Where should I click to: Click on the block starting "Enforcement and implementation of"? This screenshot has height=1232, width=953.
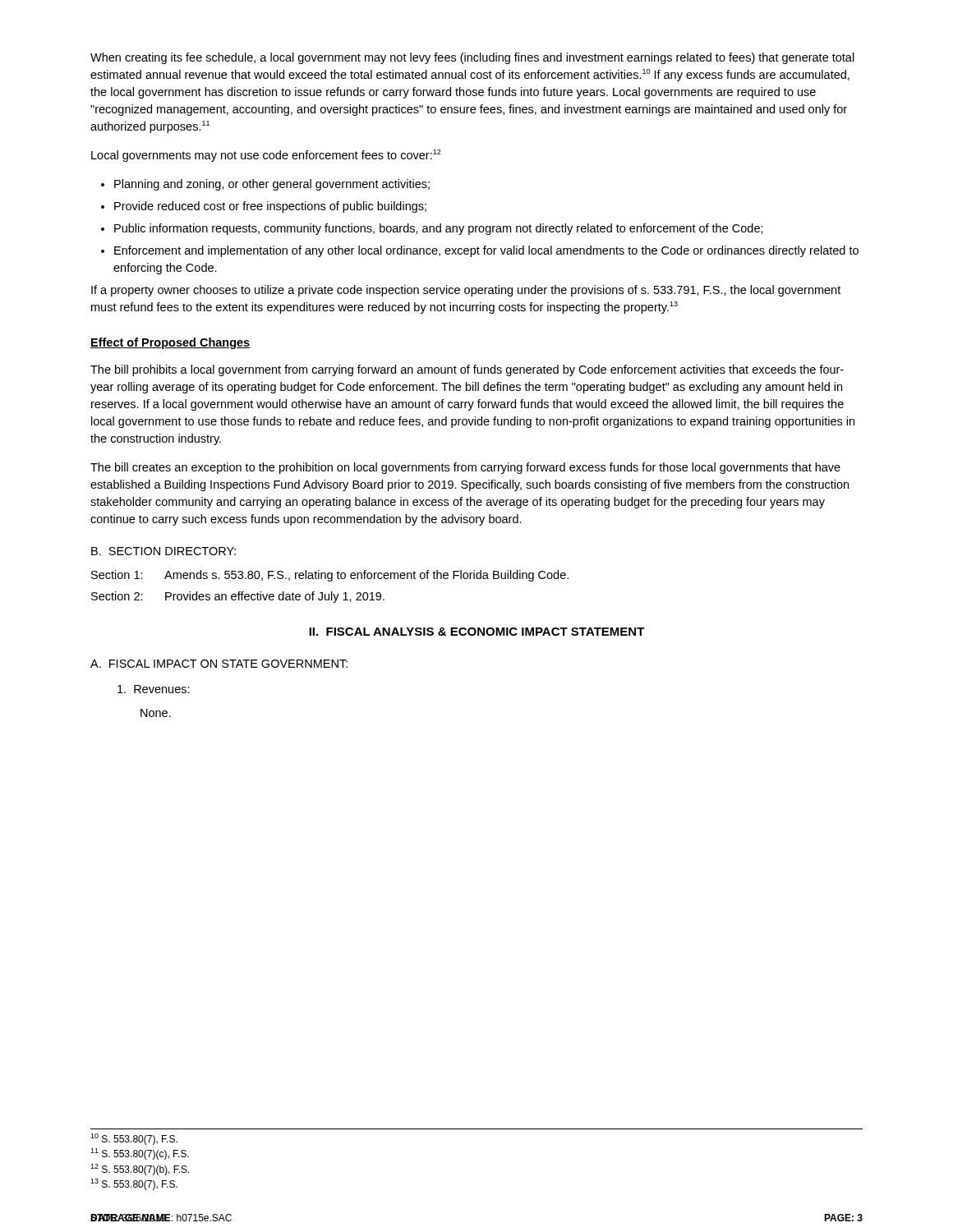click(x=476, y=260)
